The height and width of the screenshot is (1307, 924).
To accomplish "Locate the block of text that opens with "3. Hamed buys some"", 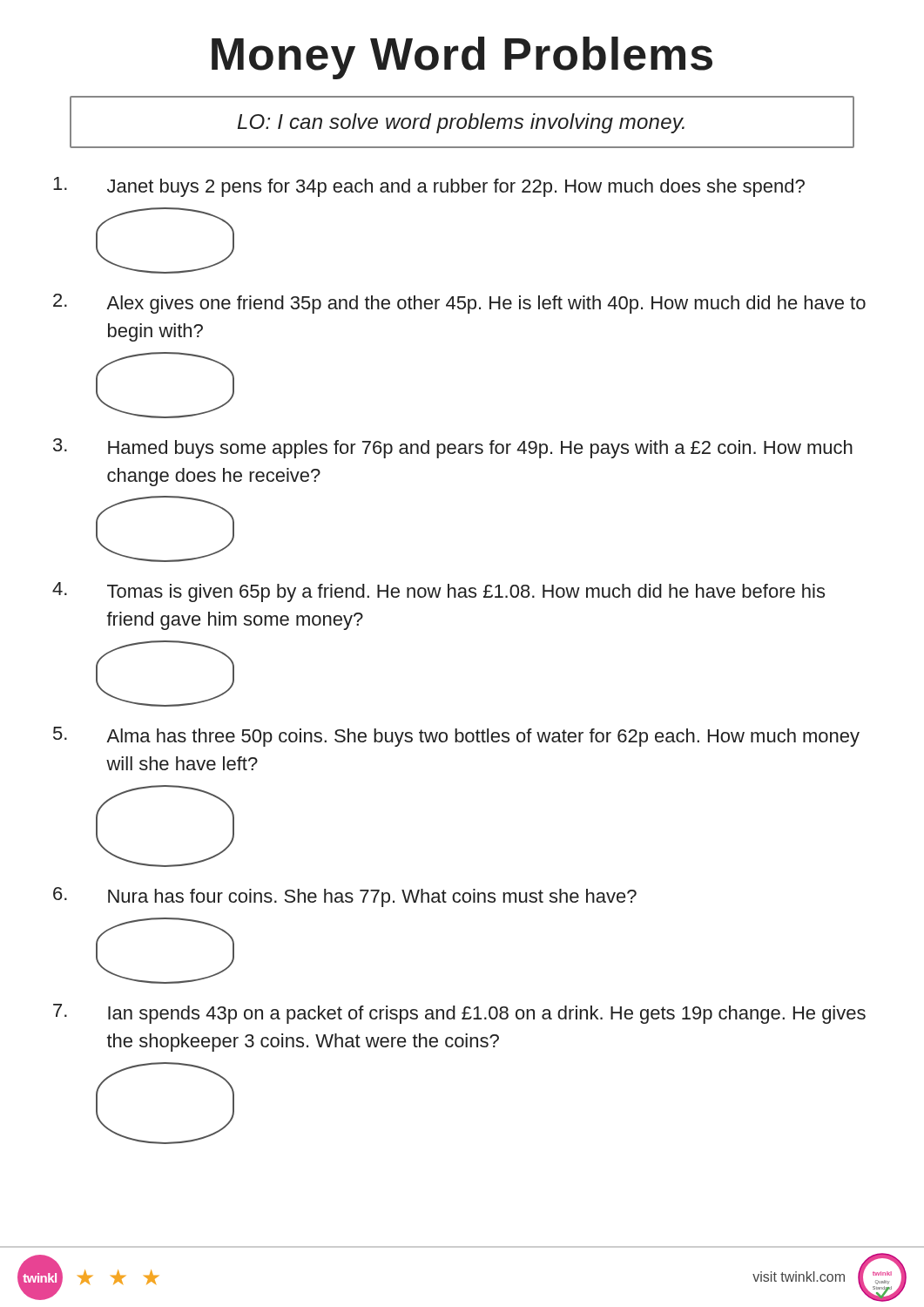I will pos(453,448).
